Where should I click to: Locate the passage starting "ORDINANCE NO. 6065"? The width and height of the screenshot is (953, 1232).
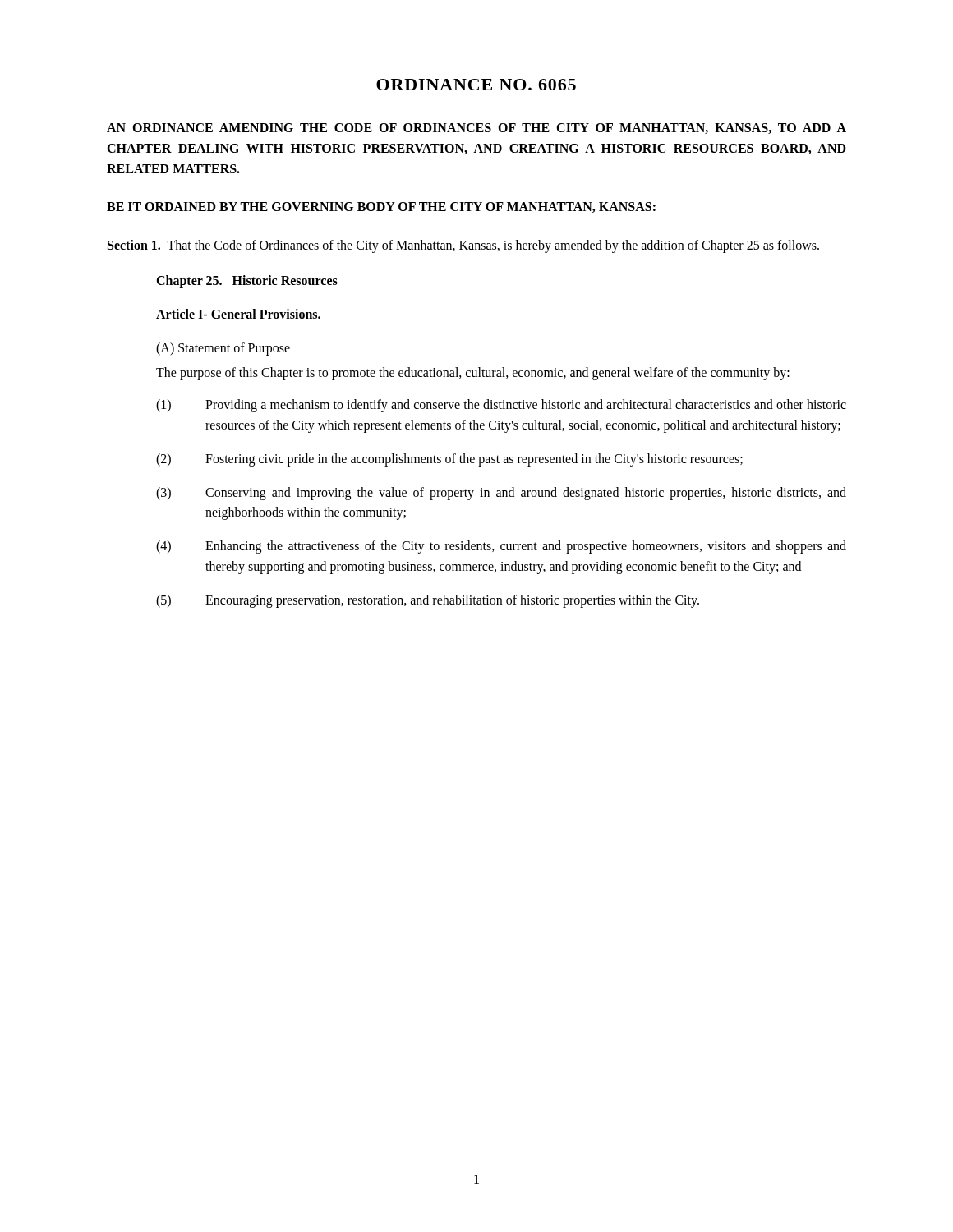476,85
